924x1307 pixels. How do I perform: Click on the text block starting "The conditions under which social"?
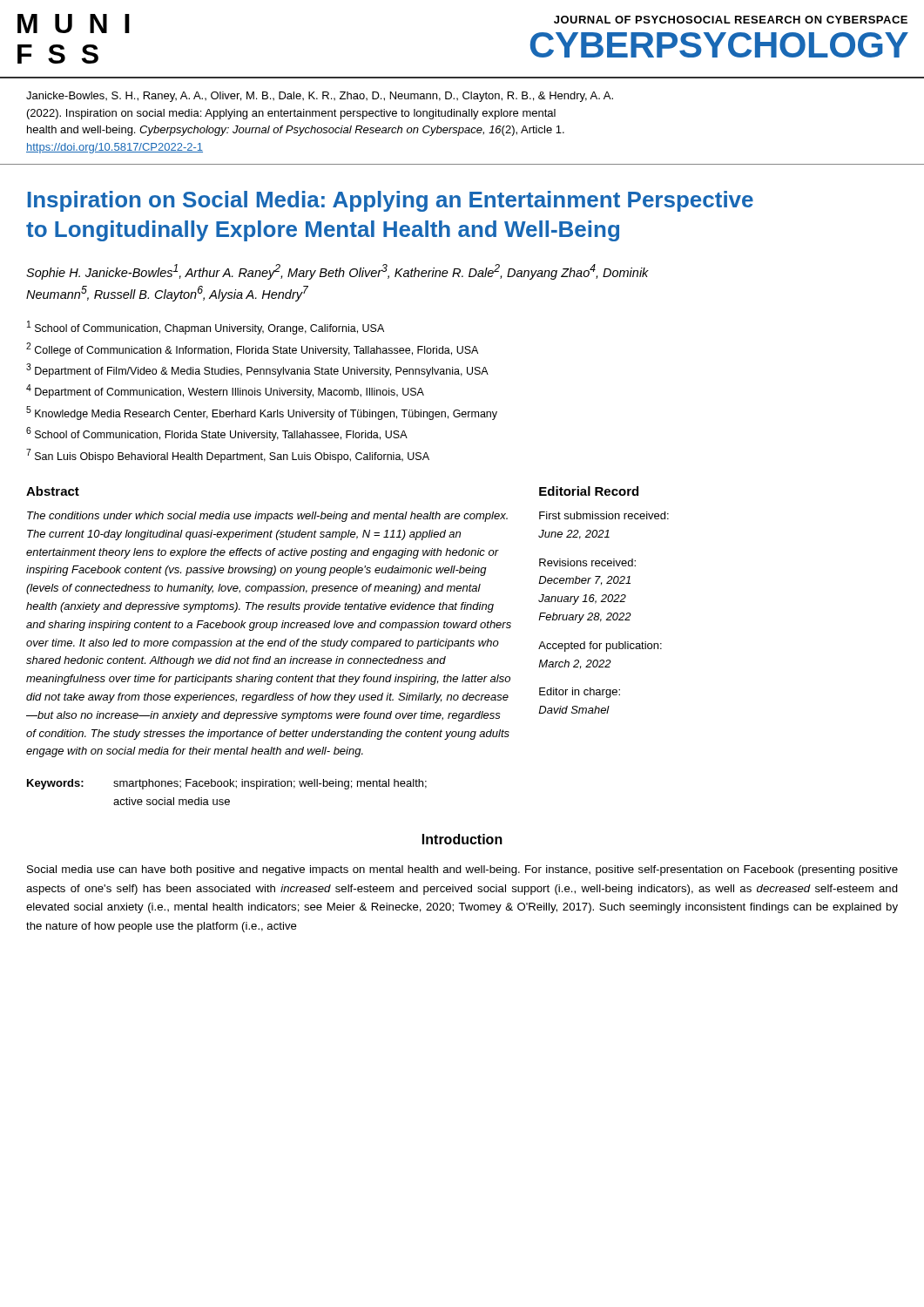coord(269,633)
